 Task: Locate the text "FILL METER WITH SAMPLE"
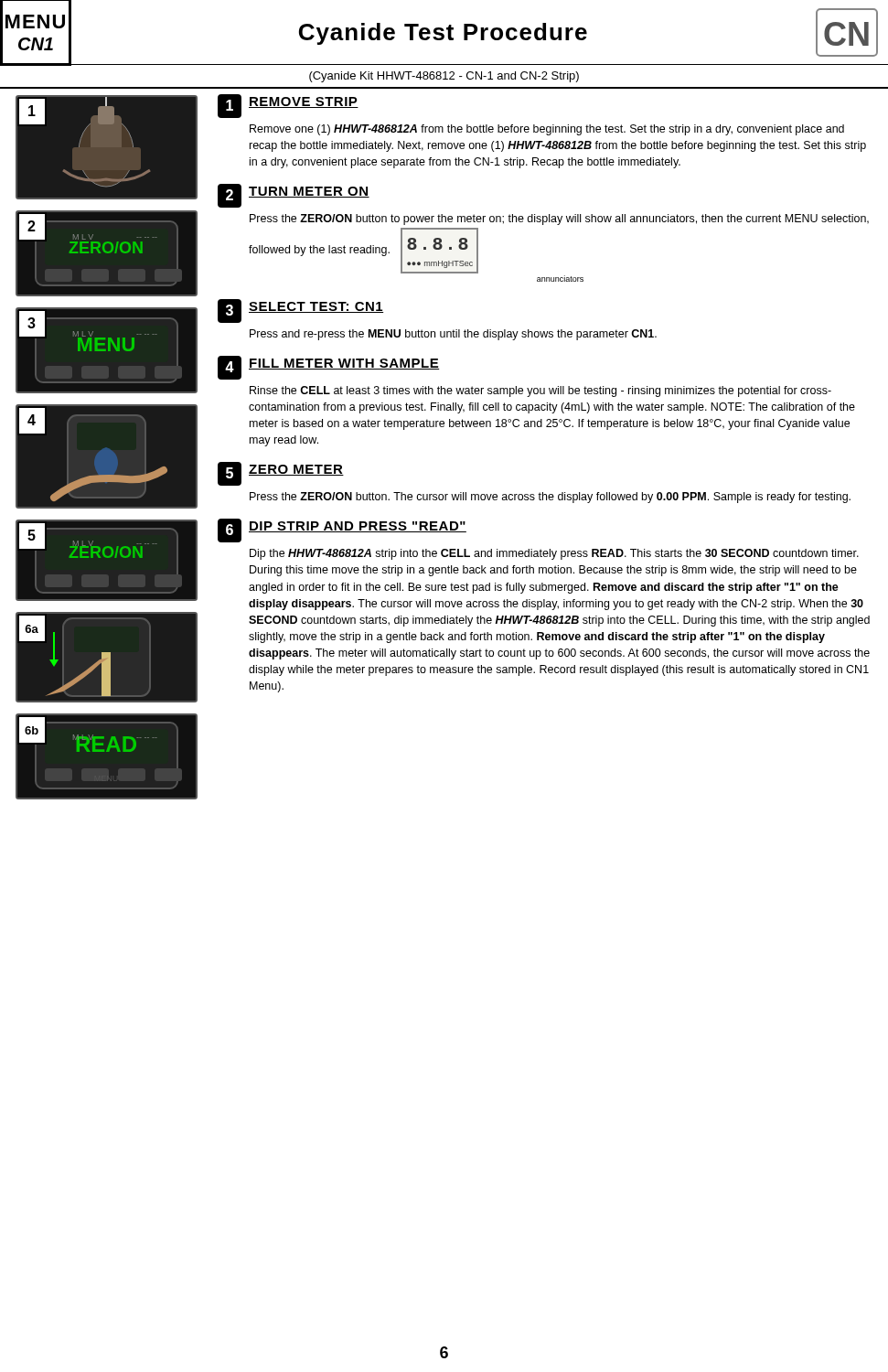(x=344, y=362)
